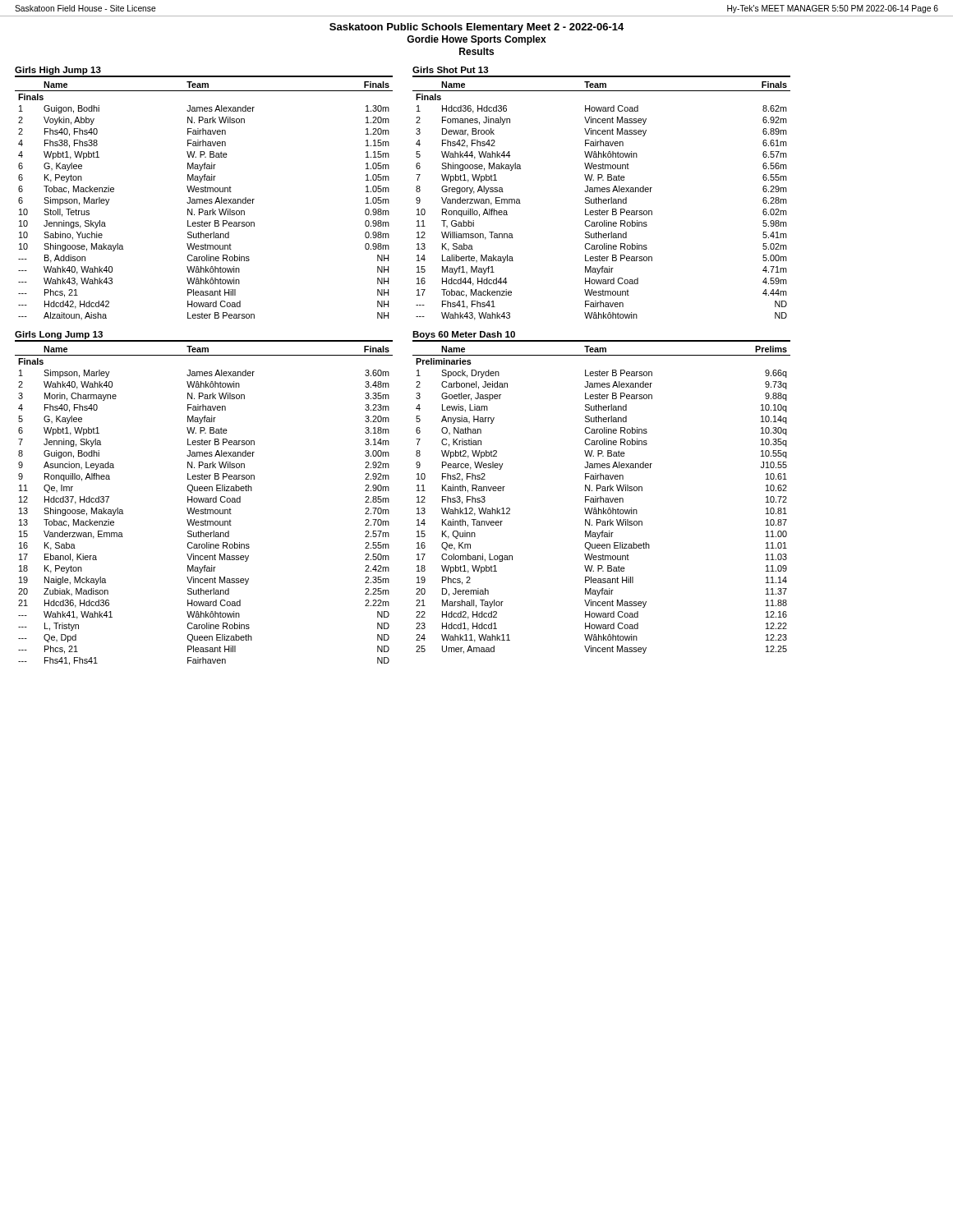Locate the table with the text "Dewar, Brook"
Image resolution: width=953 pixels, height=1232 pixels.
(601, 200)
